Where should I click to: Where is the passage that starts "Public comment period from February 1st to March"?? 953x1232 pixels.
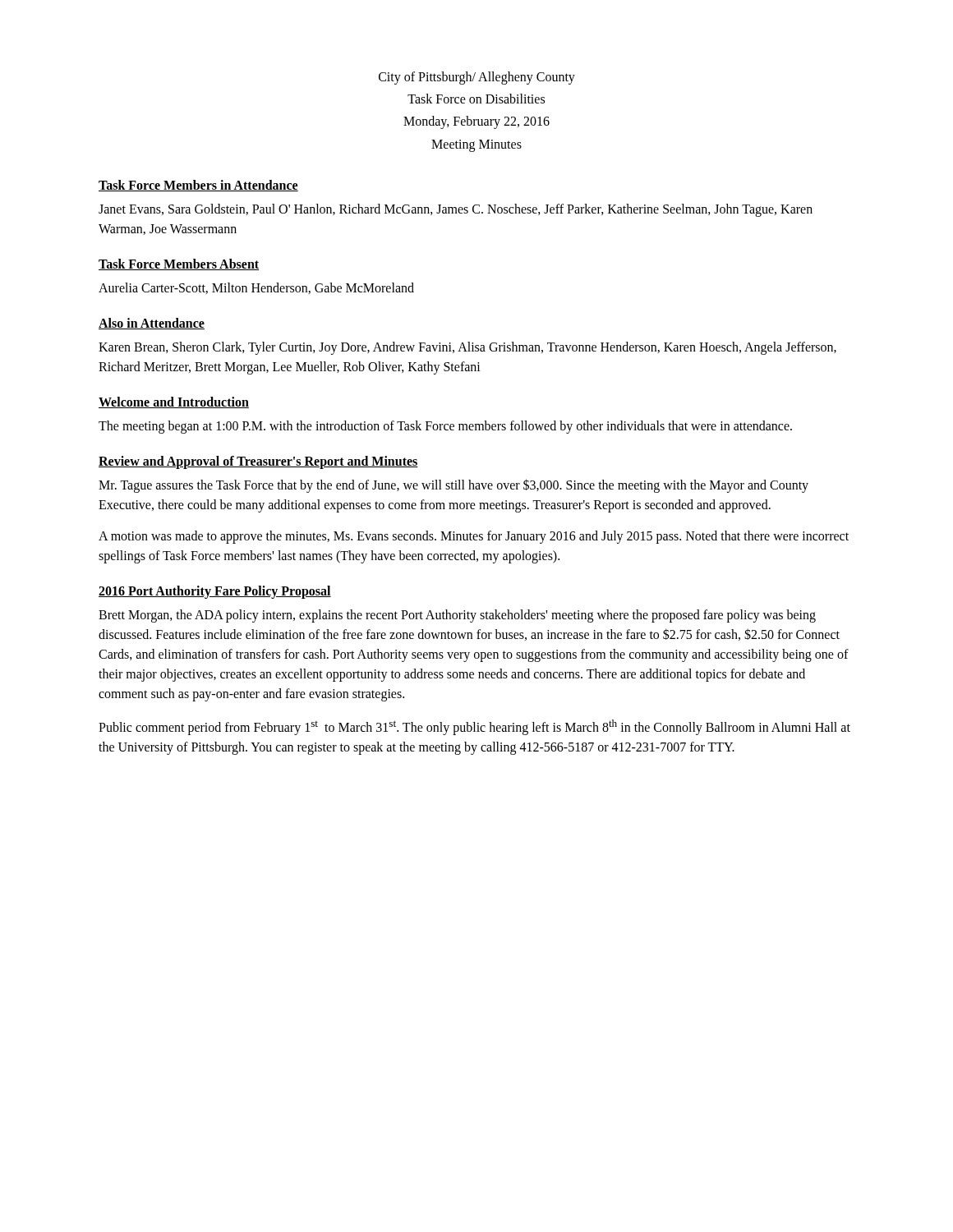474,735
